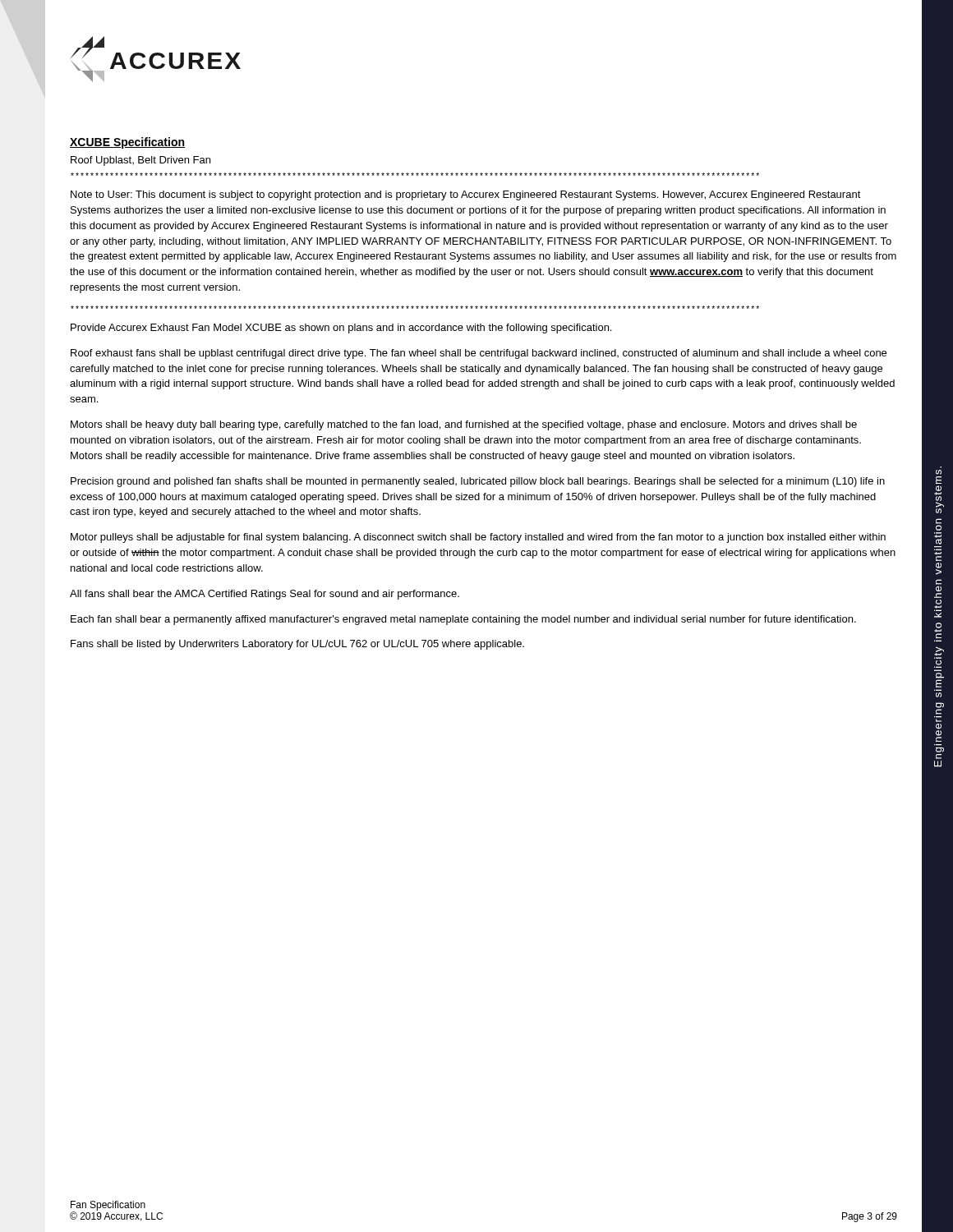Select the section header

[127, 142]
